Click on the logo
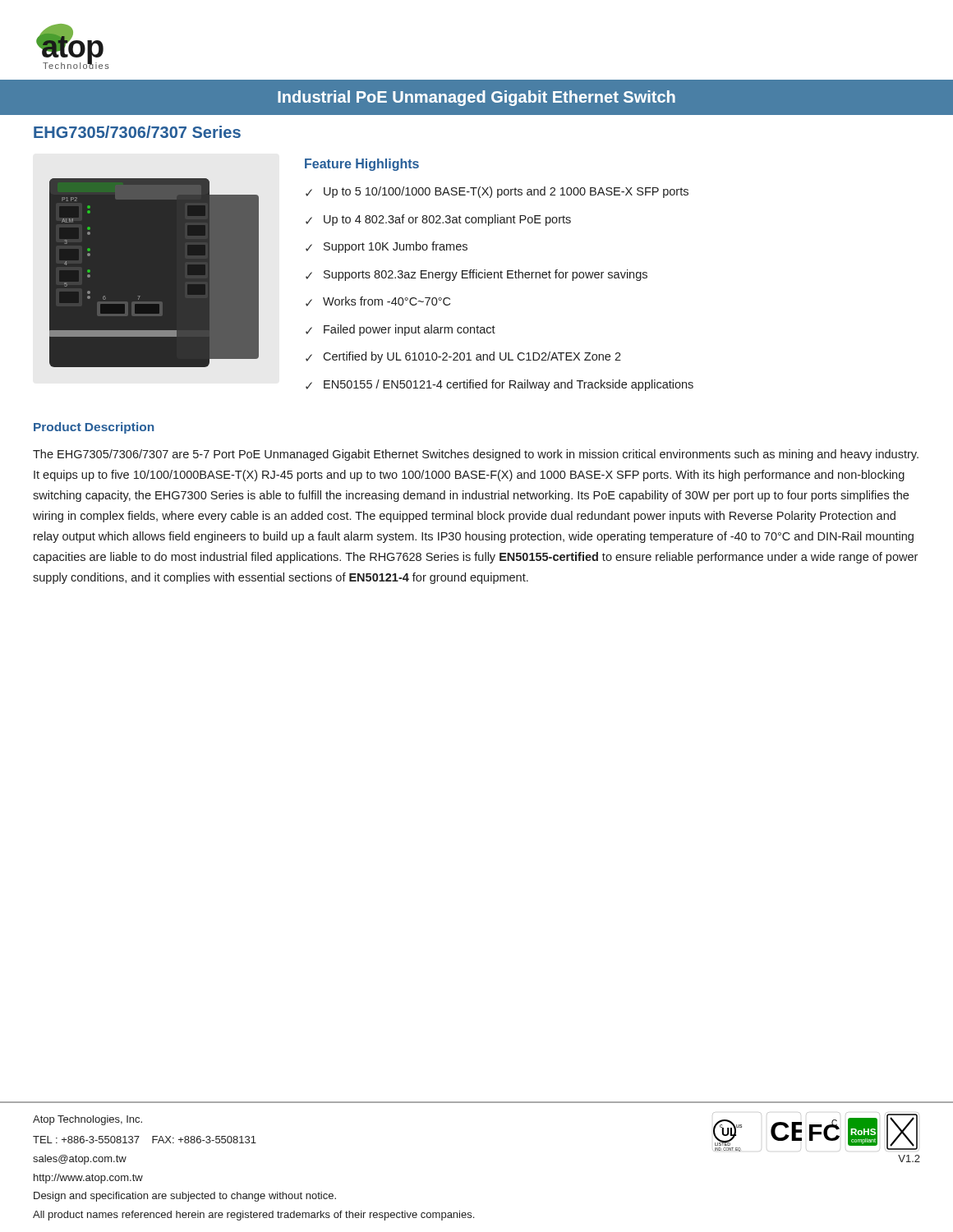The height and width of the screenshot is (1232, 953). [x=476, y=45]
